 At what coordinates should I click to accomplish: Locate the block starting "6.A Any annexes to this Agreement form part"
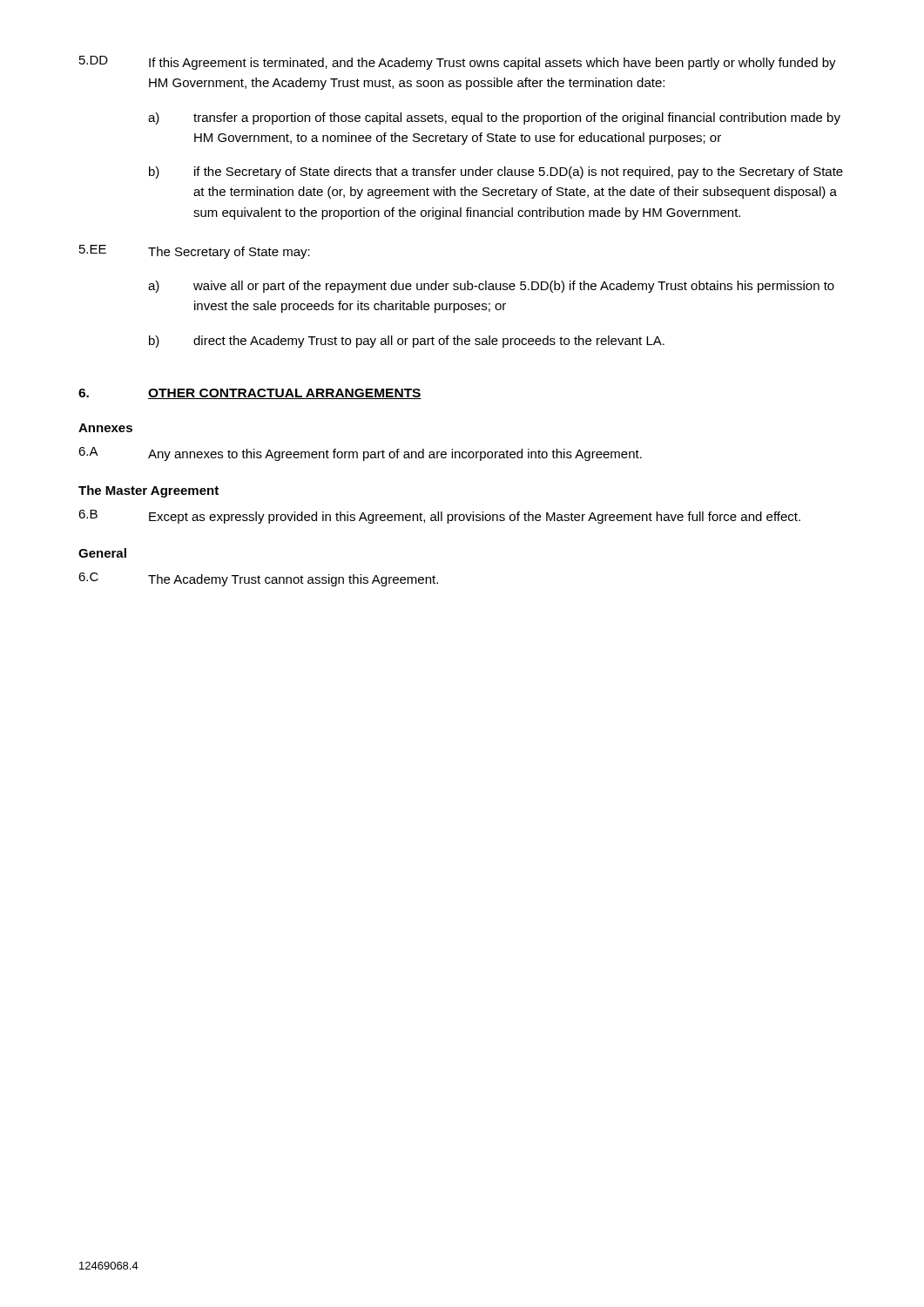coord(462,453)
